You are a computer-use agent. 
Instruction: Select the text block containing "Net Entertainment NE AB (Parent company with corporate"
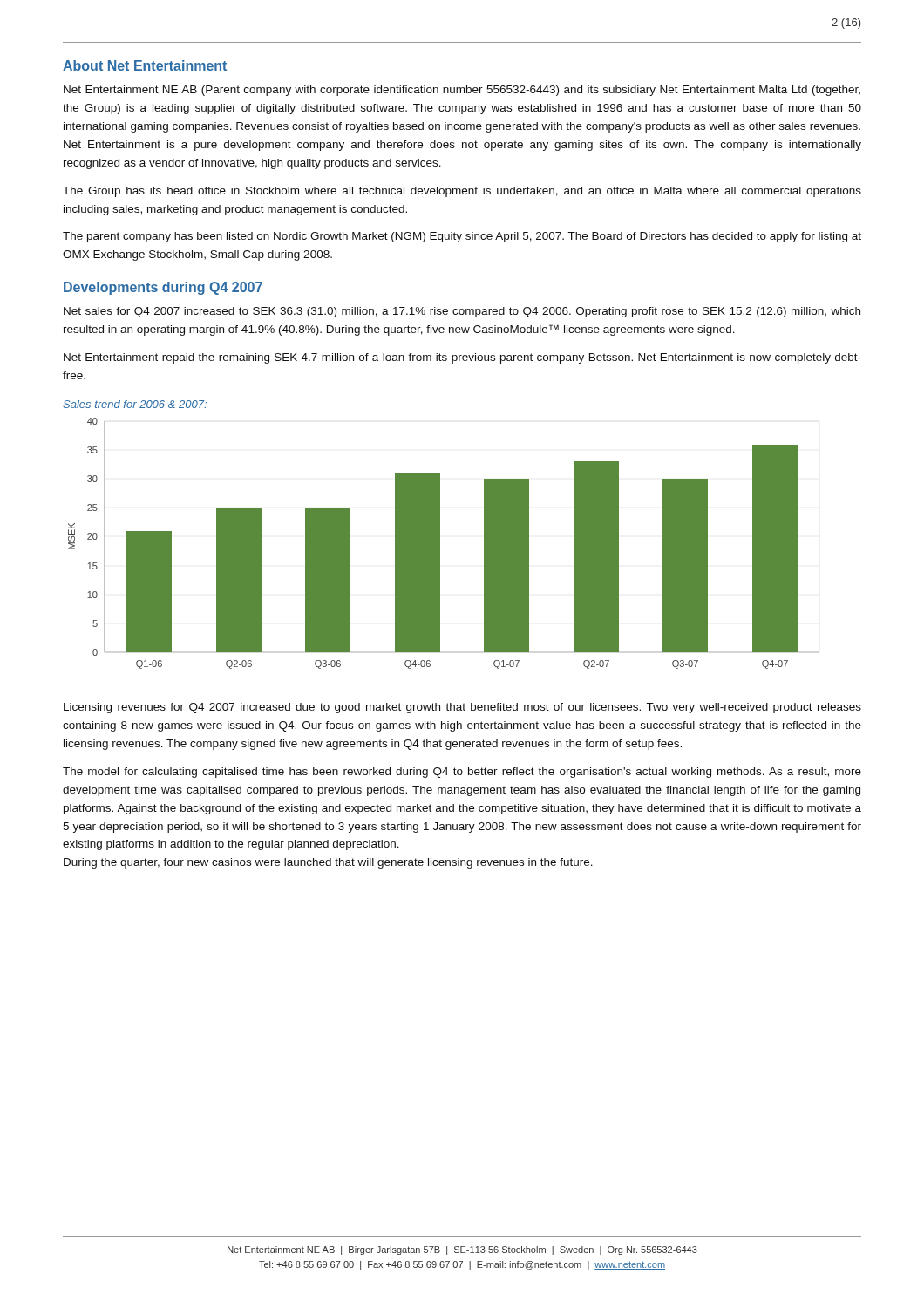tap(462, 126)
